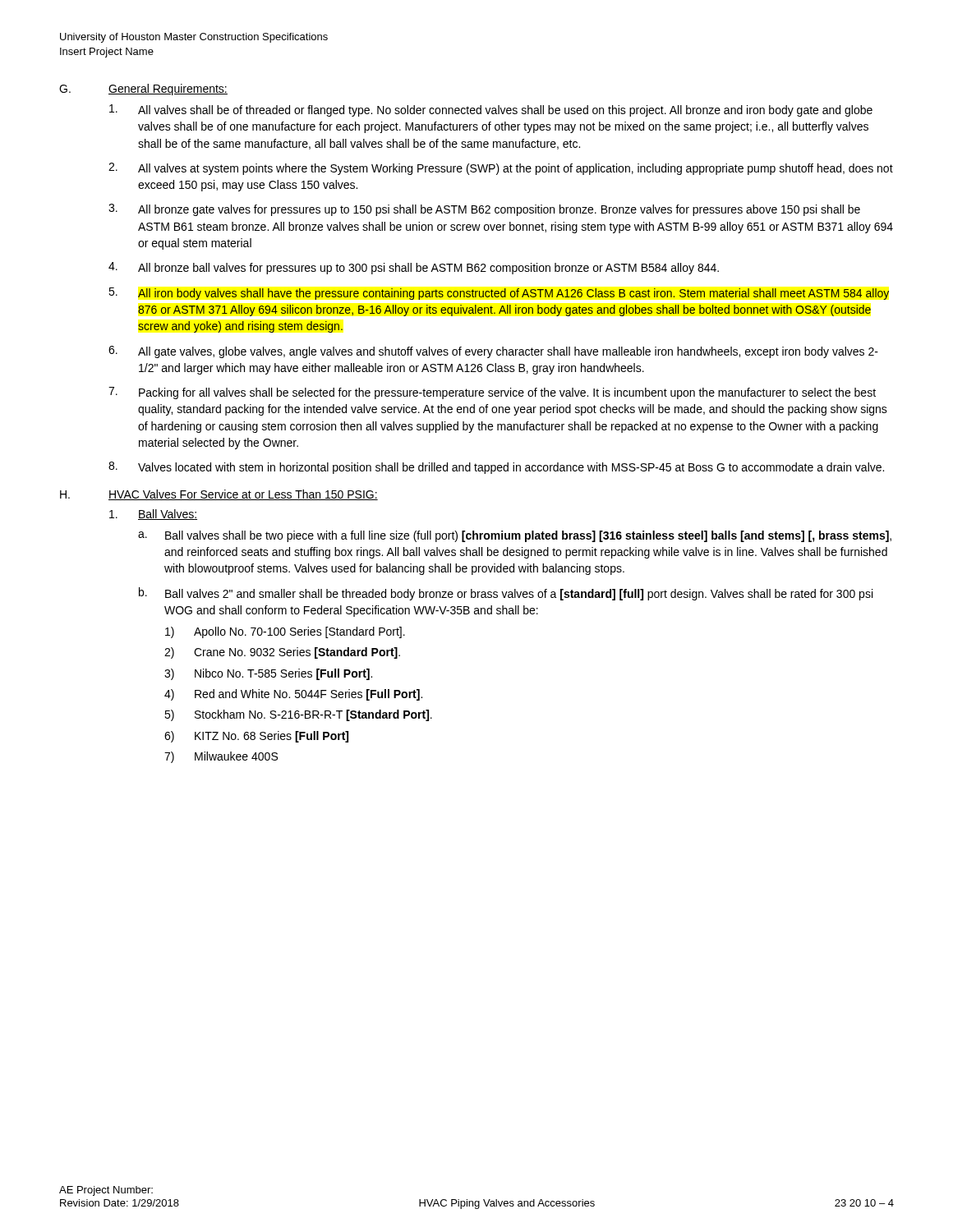Find the block on this page that starts "6) KITZ No. 68 Series"

(257, 736)
